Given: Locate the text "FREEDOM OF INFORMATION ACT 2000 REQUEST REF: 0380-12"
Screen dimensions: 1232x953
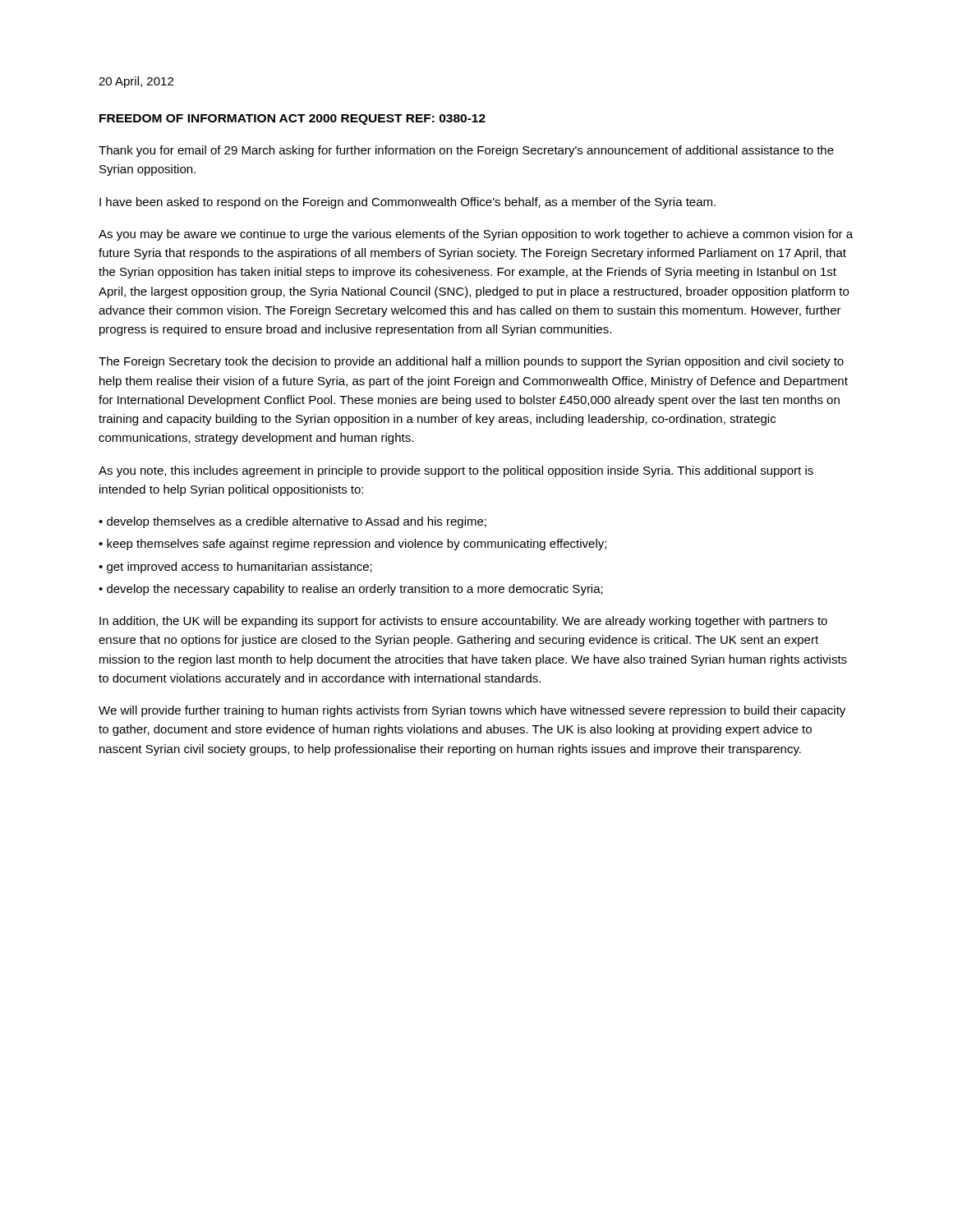Looking at the screenshot, I should (x=292, y=118).
